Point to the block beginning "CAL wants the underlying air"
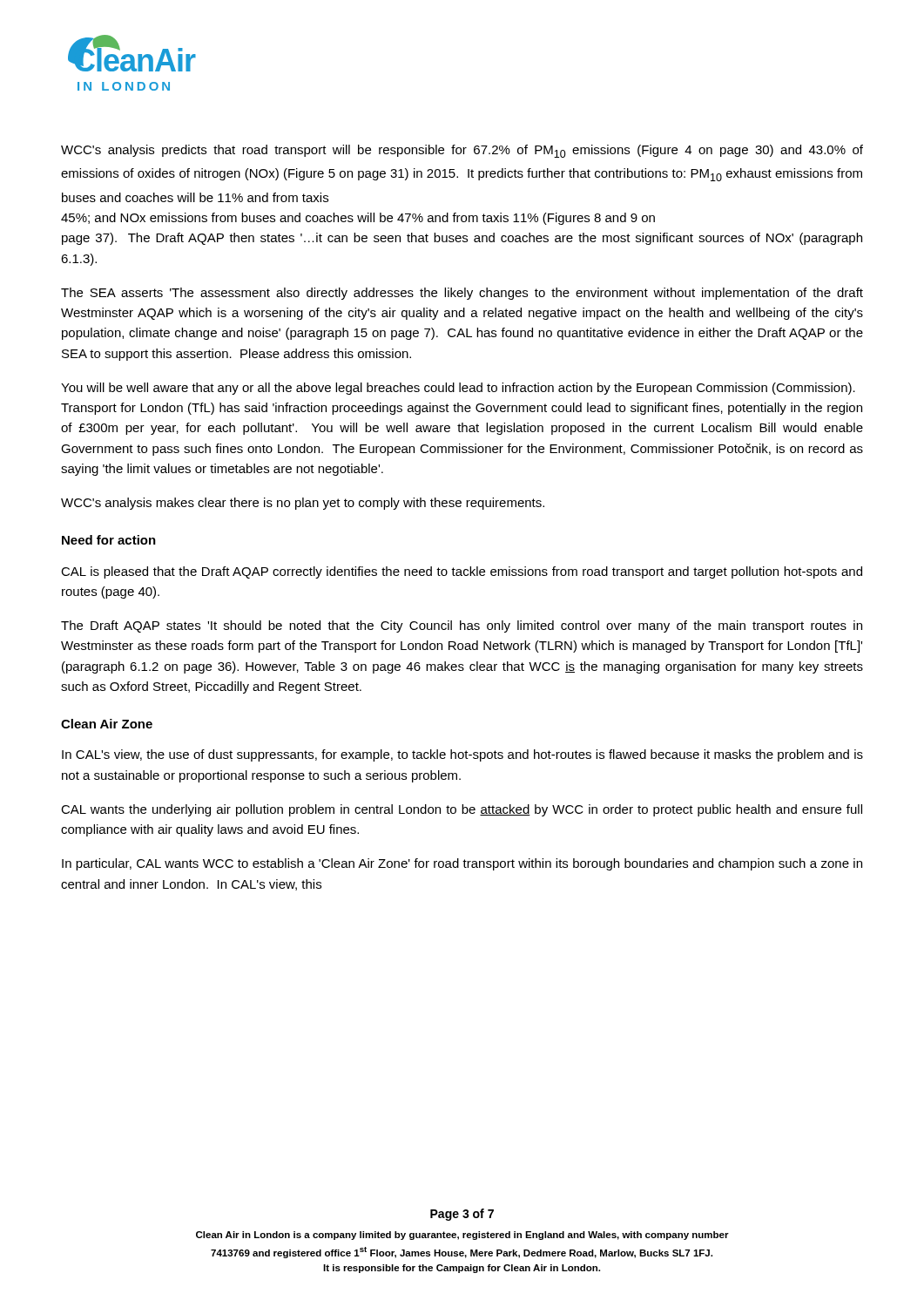This screenshot has width=924, height=1307. pos(462,819)
